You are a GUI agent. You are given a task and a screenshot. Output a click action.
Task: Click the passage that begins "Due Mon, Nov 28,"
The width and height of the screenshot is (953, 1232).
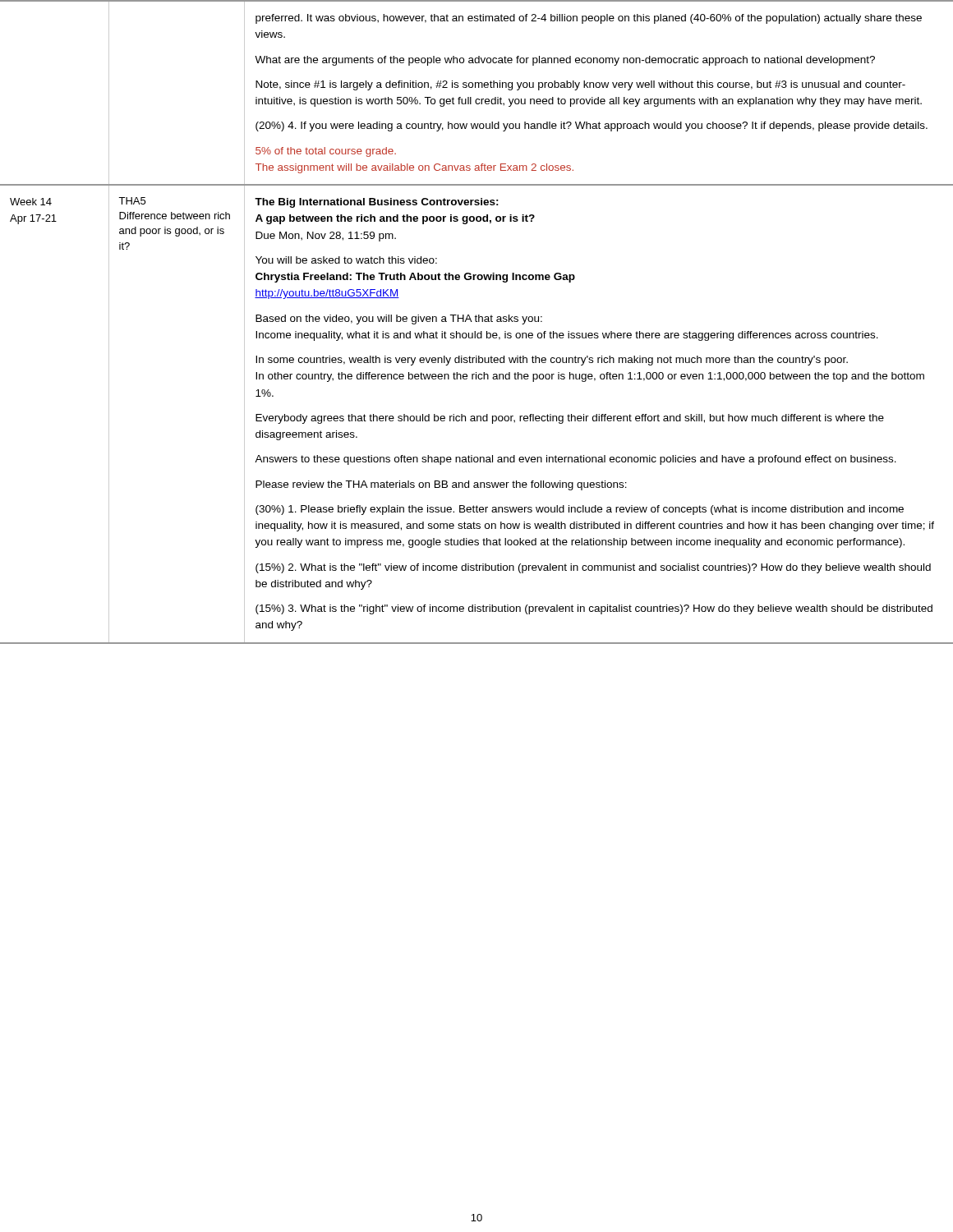click(599, 430)
